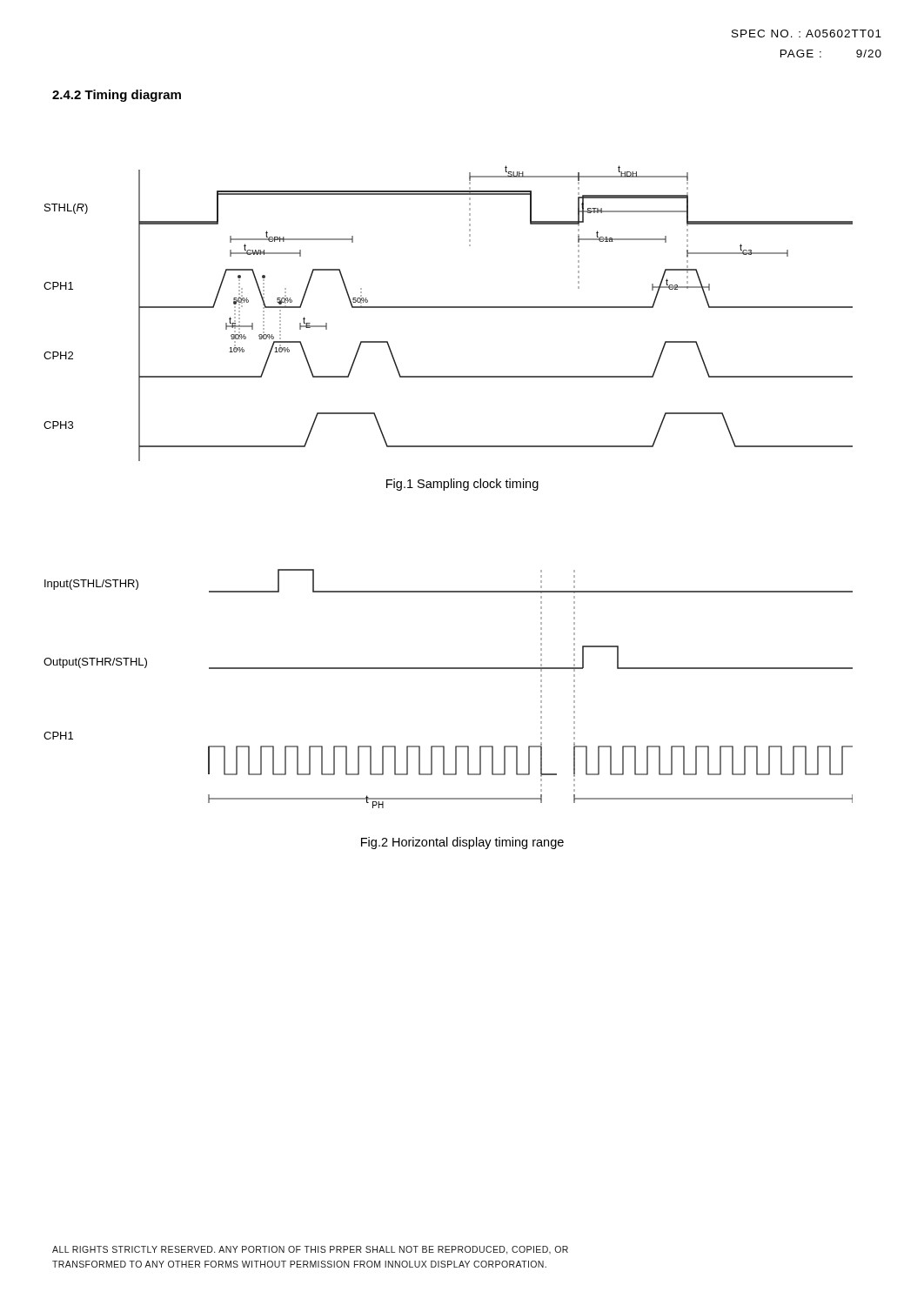This screenshot has height=1305, width=924.
Task: Find the caption with the text "Fig.2 Horizontal display timing"
Action: click(x=462, y=842)
